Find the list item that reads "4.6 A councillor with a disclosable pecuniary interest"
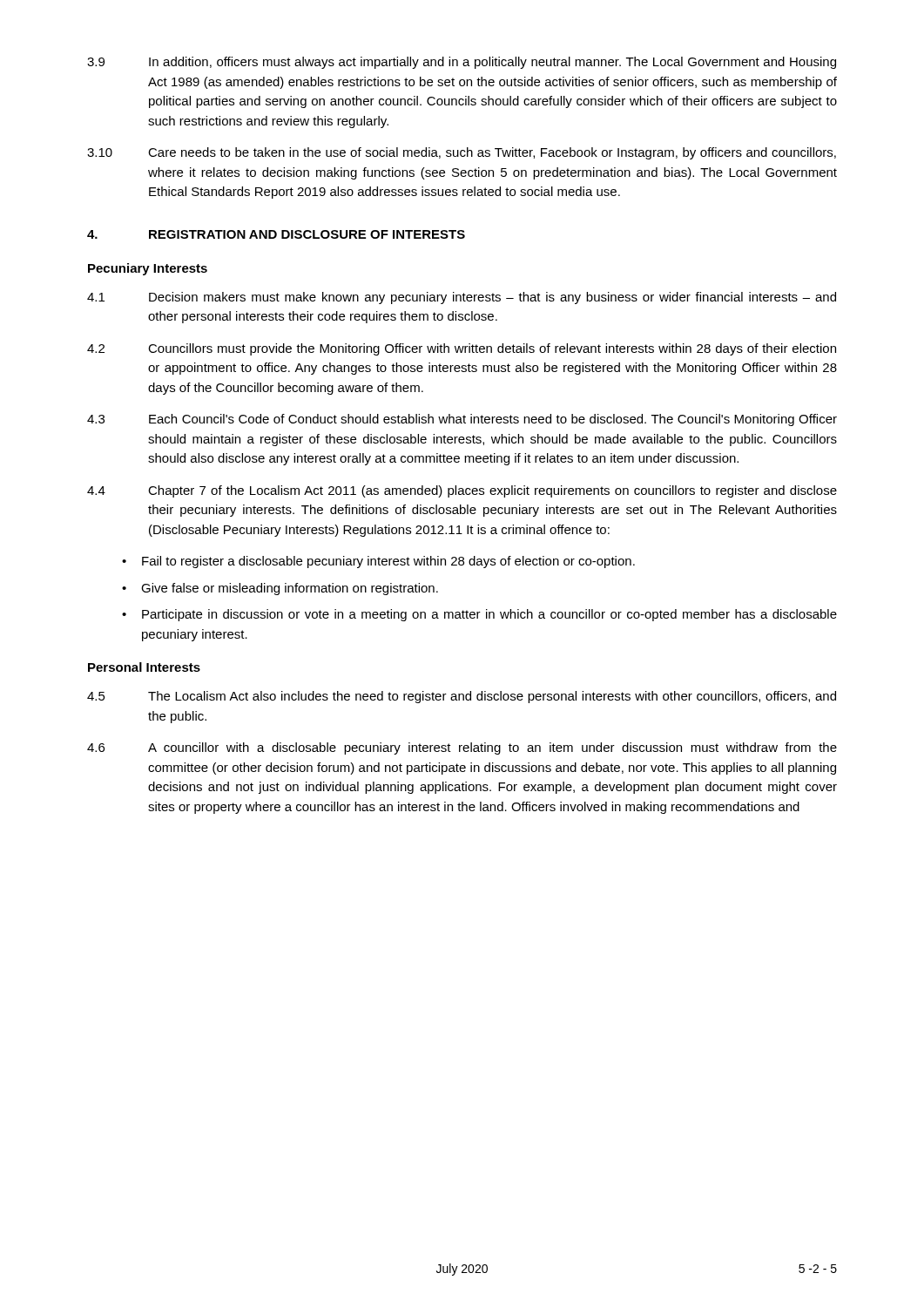 tap(462, 777)
